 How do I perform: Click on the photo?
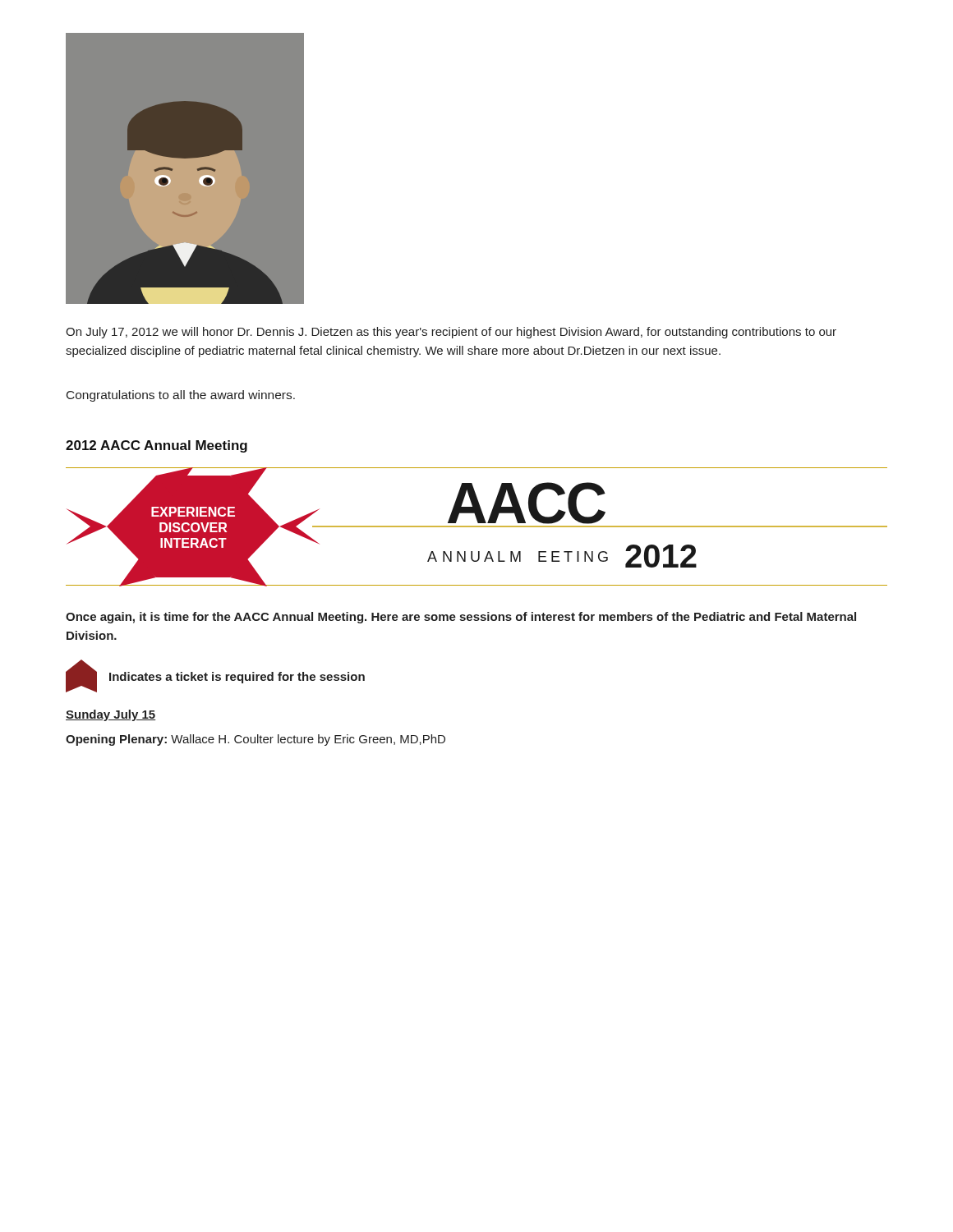(x=476, y=168)
